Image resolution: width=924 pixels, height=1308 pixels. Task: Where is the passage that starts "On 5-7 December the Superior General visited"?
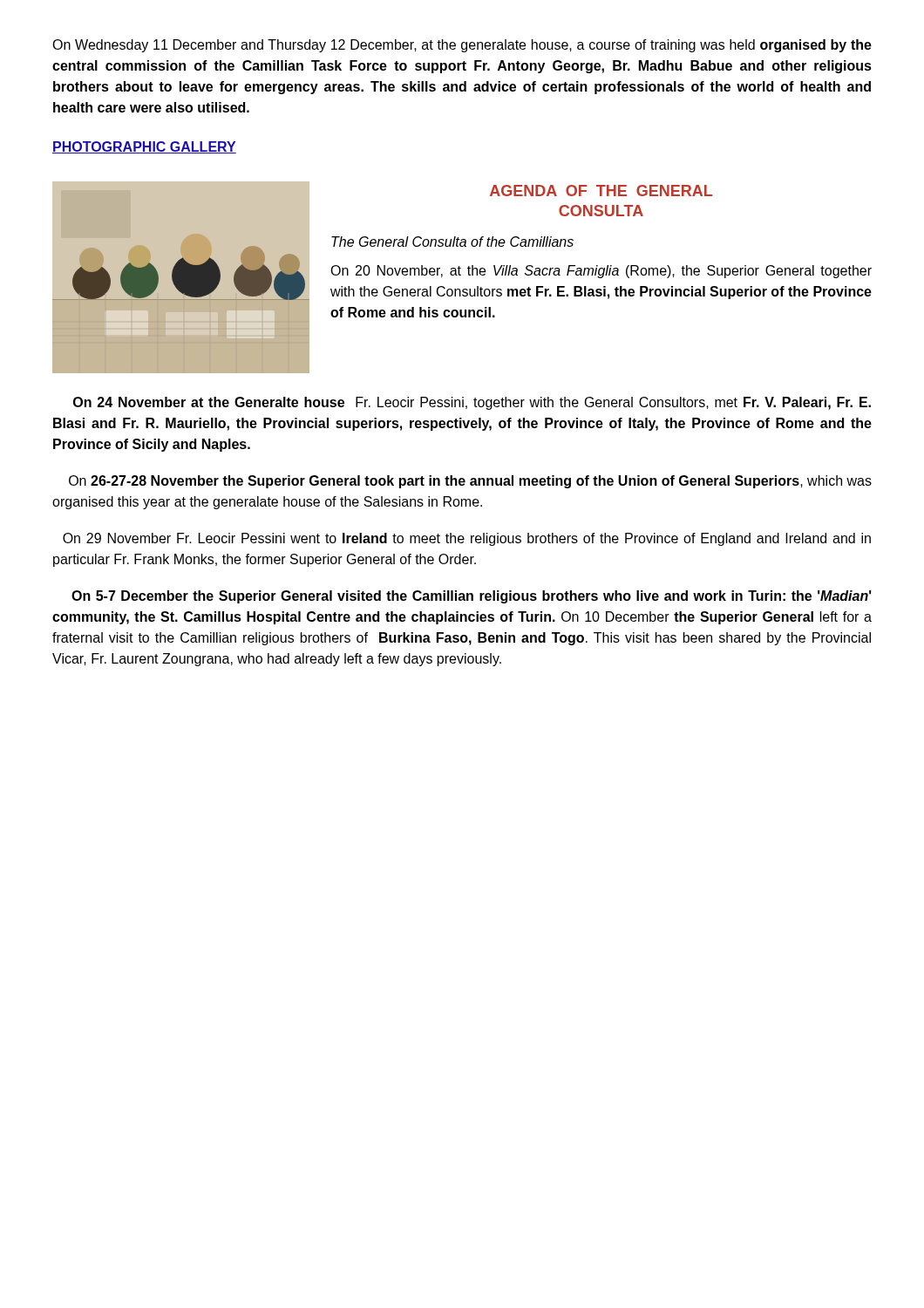tap(462, 627)
